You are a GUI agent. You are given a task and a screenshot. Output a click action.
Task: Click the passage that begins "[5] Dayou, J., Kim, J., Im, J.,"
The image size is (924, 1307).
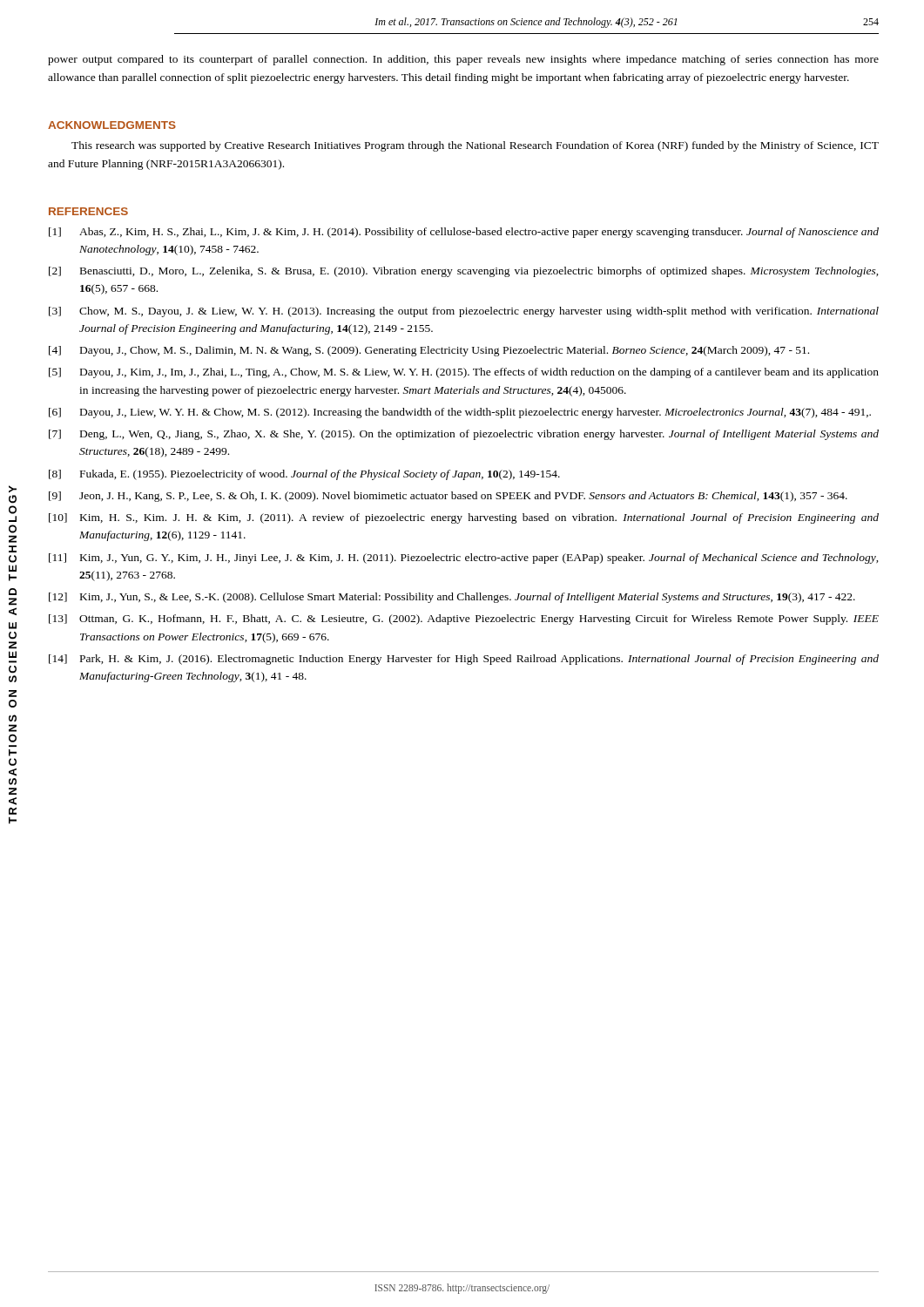(x=463, y=381)
